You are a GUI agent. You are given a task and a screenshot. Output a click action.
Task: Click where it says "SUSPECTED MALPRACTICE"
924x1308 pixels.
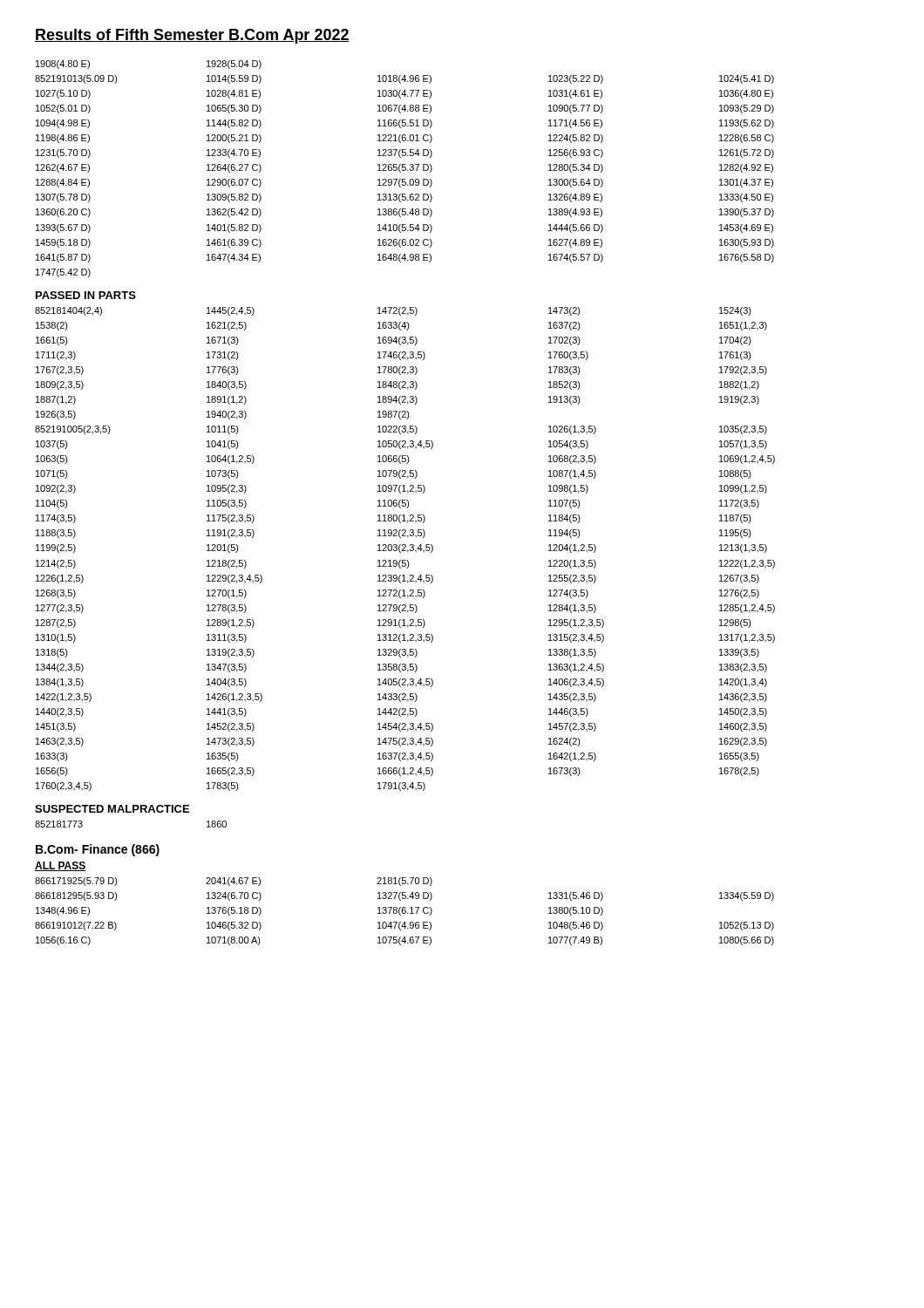(x=112, y=809)
